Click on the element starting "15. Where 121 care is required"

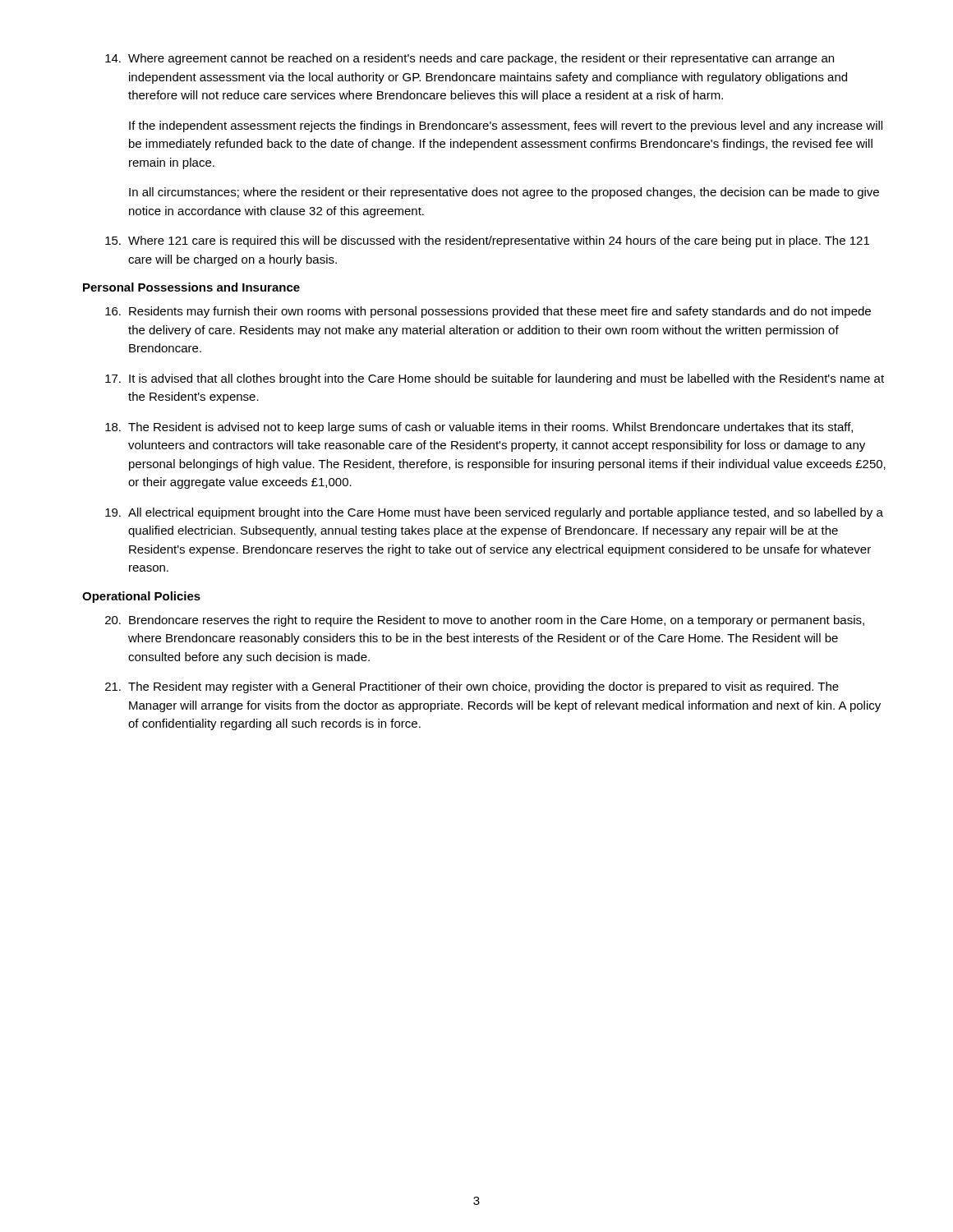click(485, 250)
